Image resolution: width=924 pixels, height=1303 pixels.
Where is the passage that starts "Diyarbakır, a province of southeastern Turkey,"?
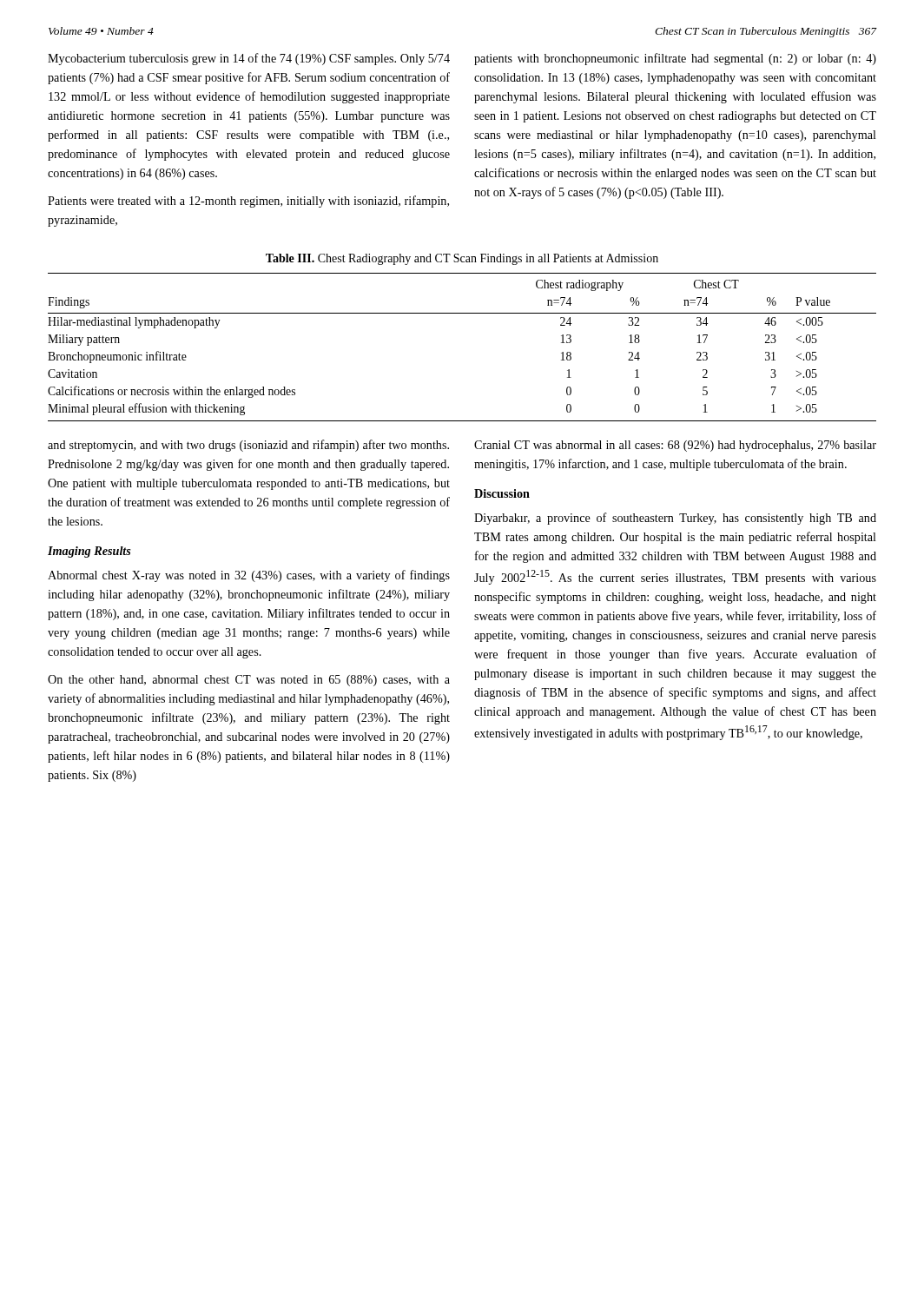tap(675, 625)
